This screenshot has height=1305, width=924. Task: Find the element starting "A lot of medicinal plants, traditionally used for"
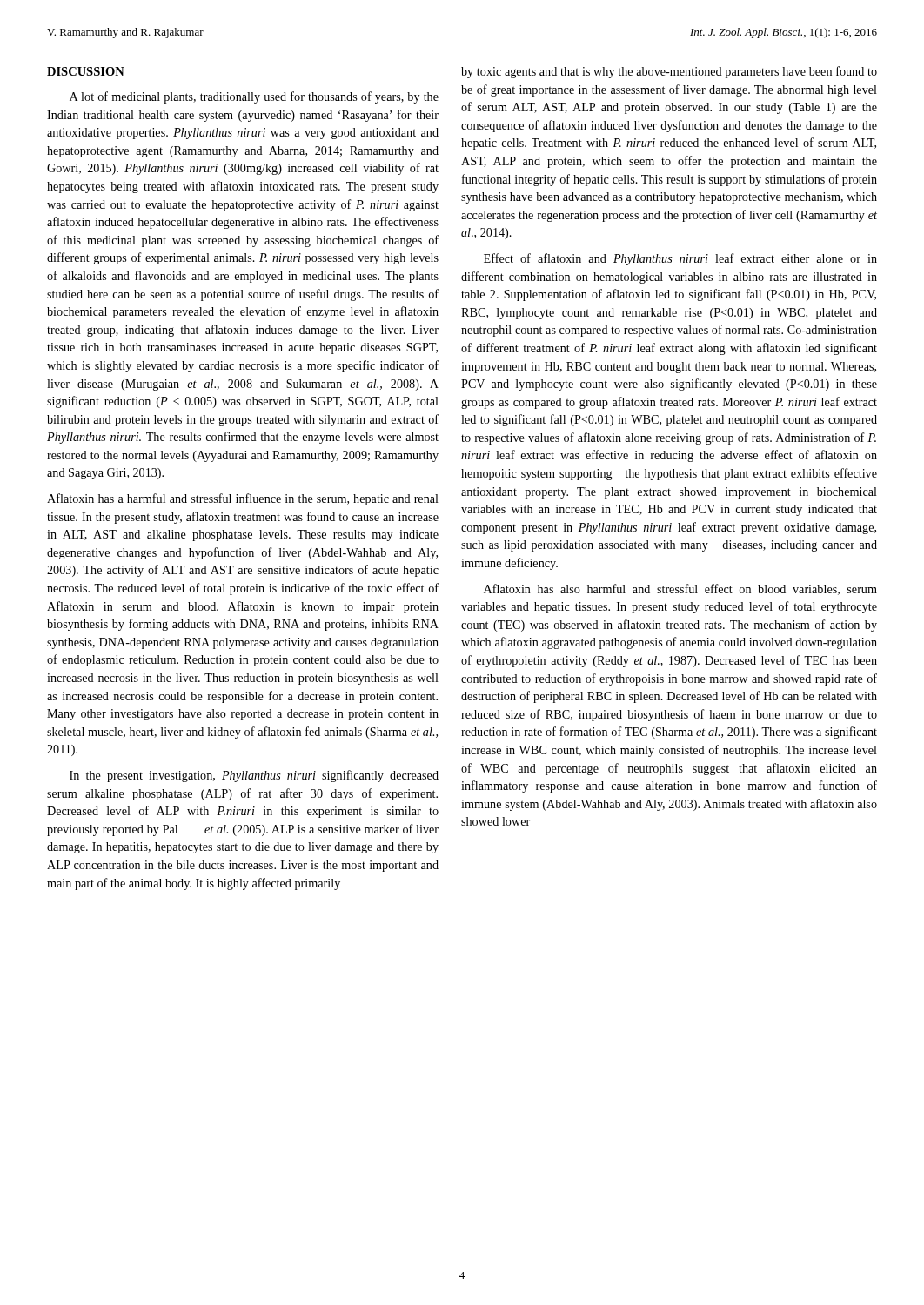pyautogui.click(x=243, y=490)
